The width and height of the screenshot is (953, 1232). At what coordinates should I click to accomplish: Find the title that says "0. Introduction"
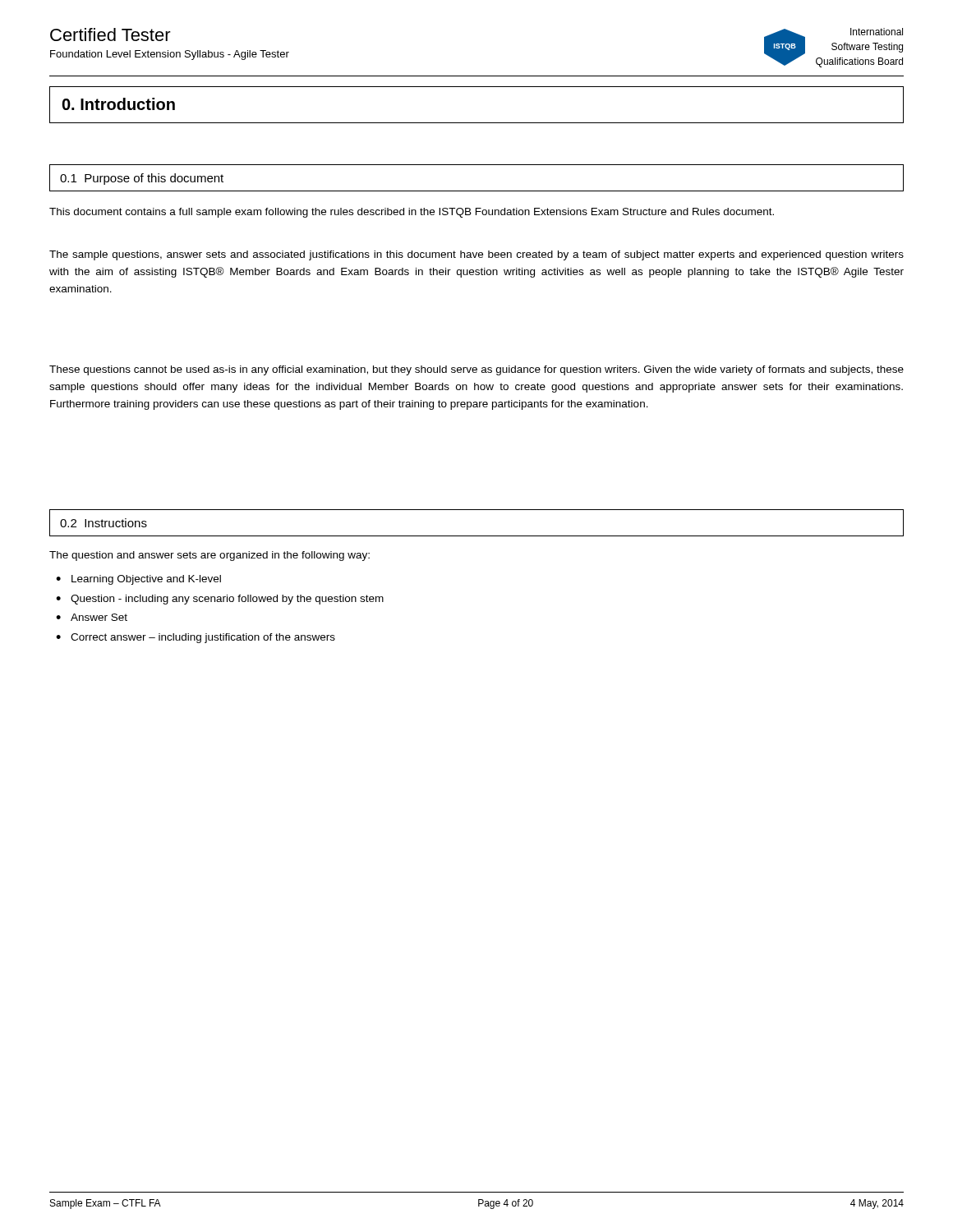point(119,104)
